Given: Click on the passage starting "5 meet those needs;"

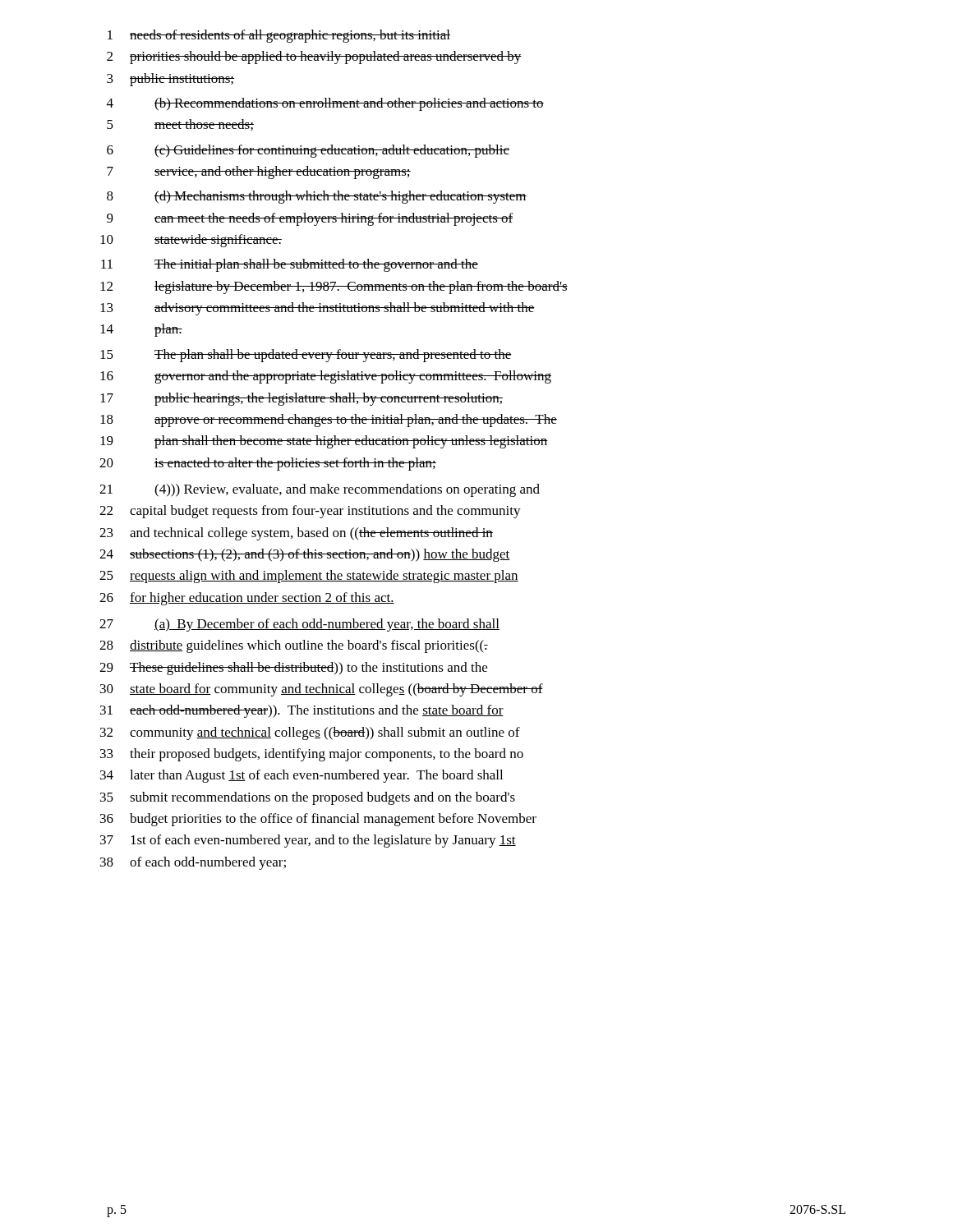Looking at the screenshot, I should 180,125.
